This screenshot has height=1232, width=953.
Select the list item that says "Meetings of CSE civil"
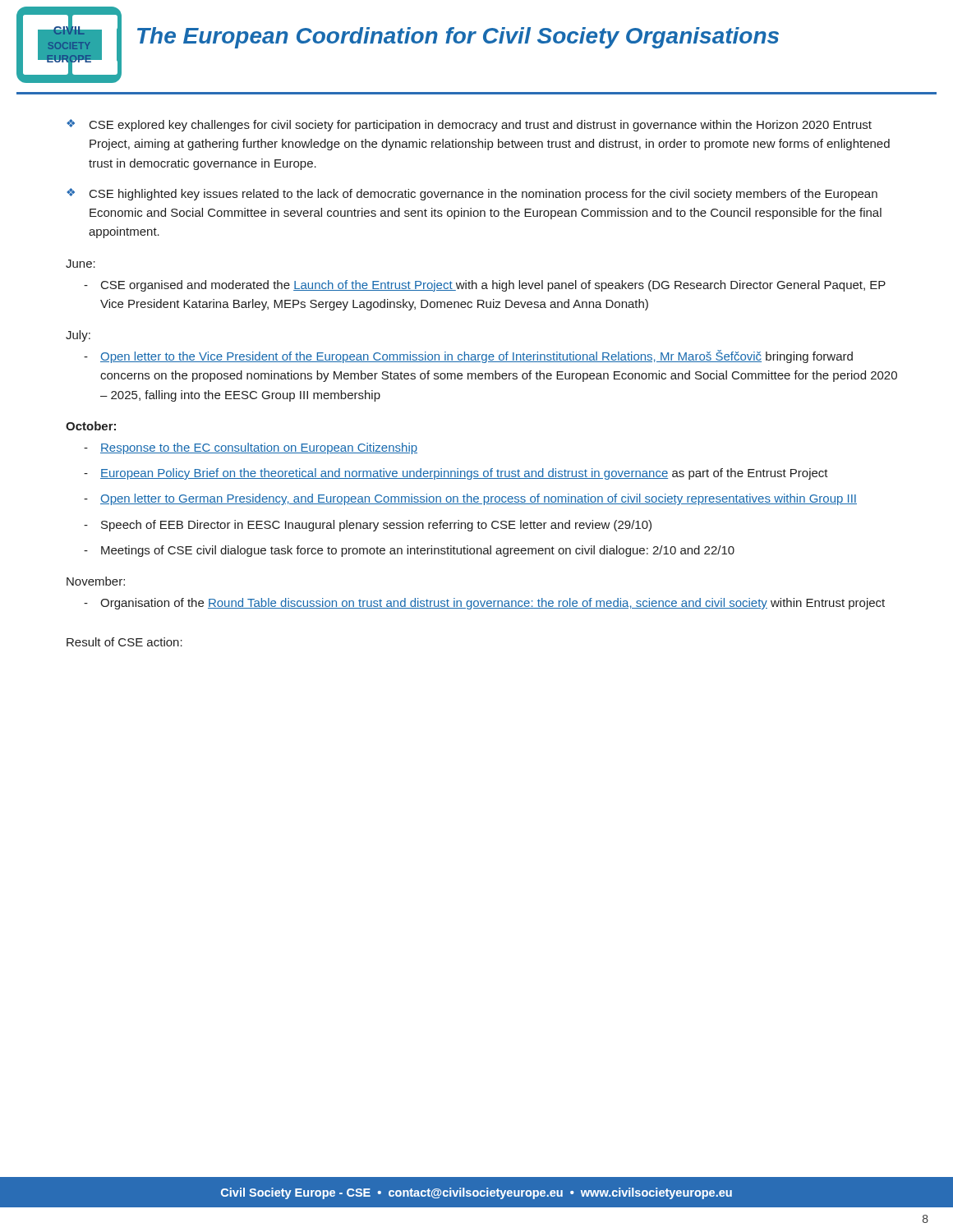pos(417,550)
